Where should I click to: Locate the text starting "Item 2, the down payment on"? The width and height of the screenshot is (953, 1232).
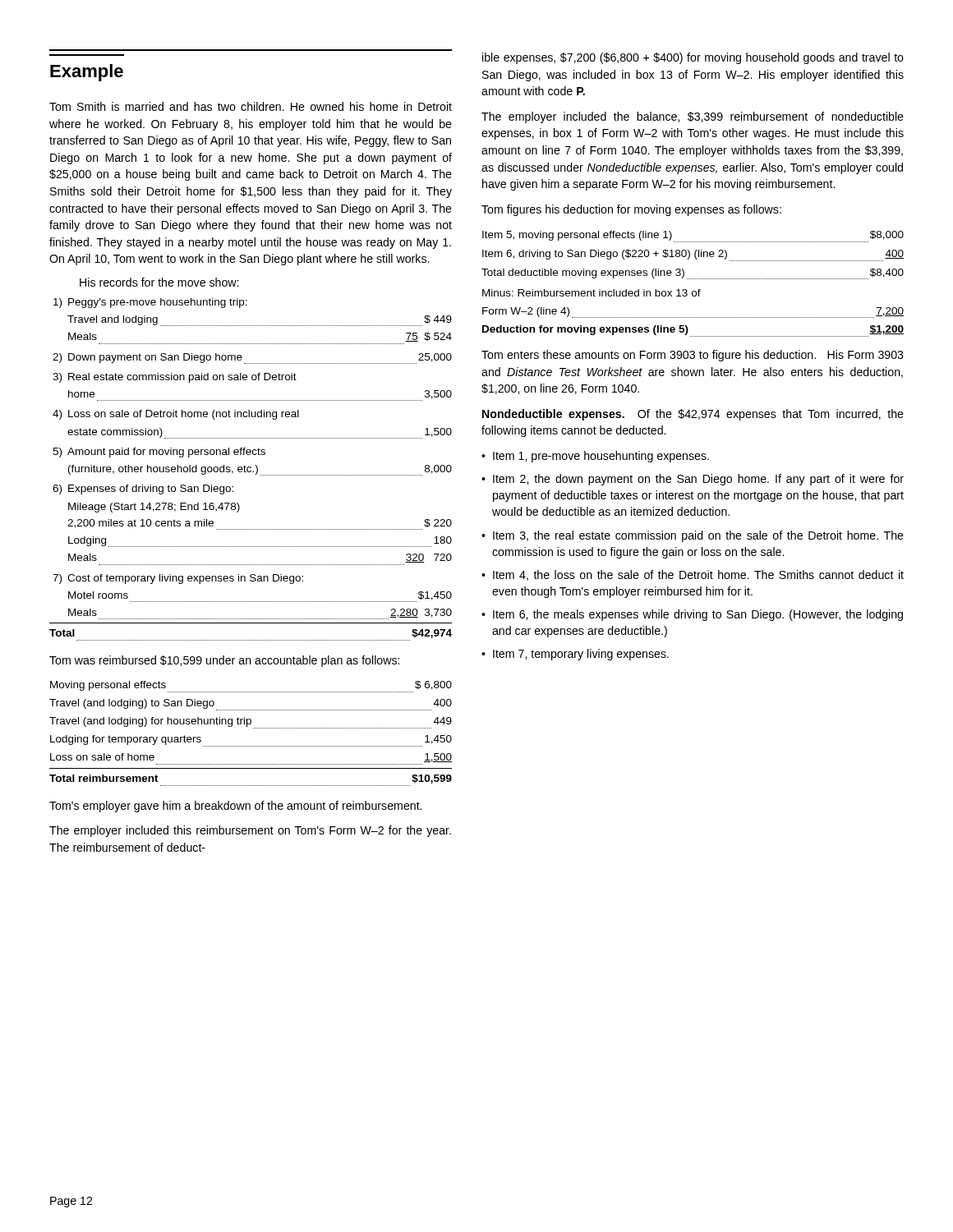click(x=693, y=495)
